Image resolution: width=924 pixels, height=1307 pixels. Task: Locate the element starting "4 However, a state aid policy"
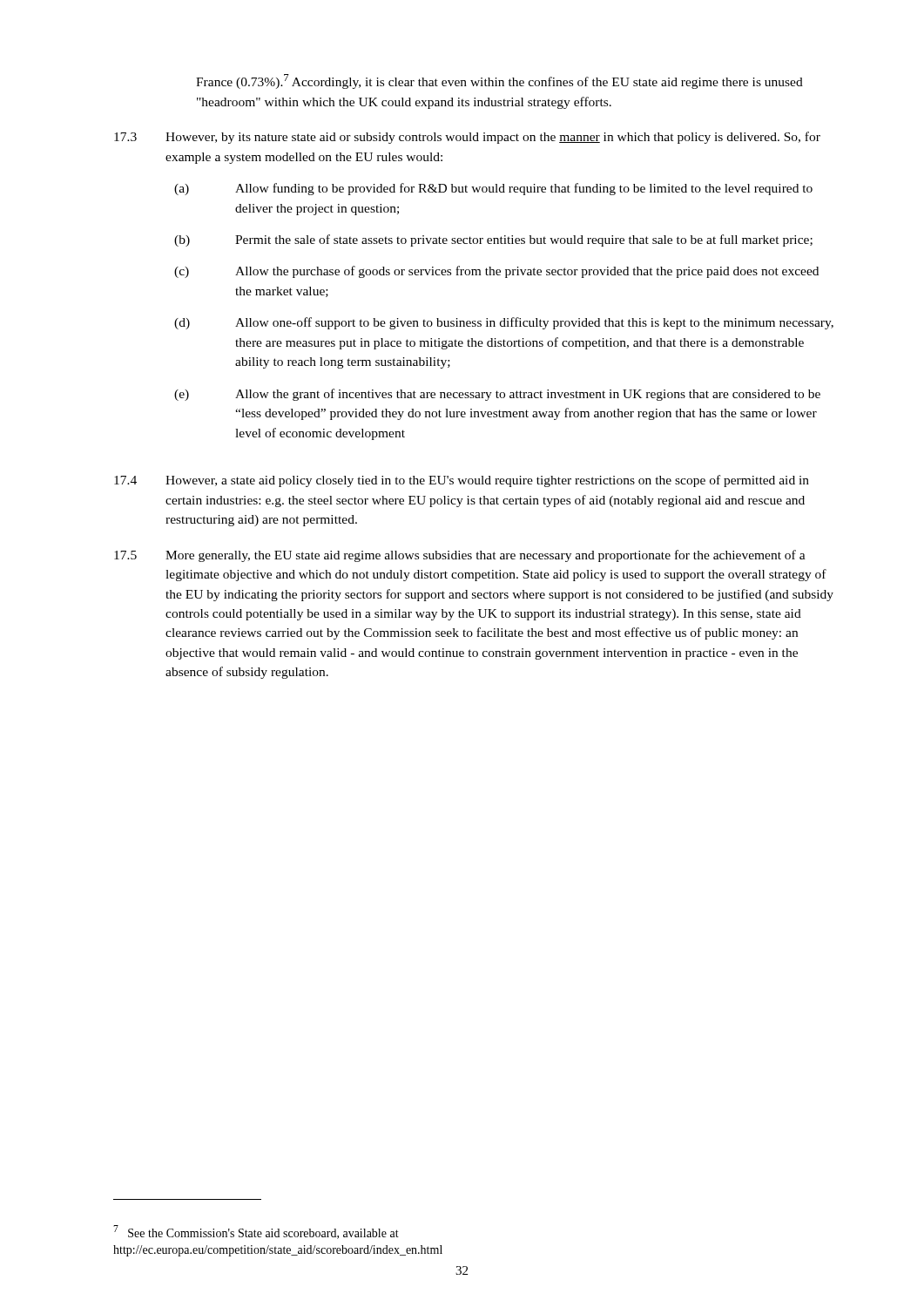pyautogui.click(x=475, y=500)
